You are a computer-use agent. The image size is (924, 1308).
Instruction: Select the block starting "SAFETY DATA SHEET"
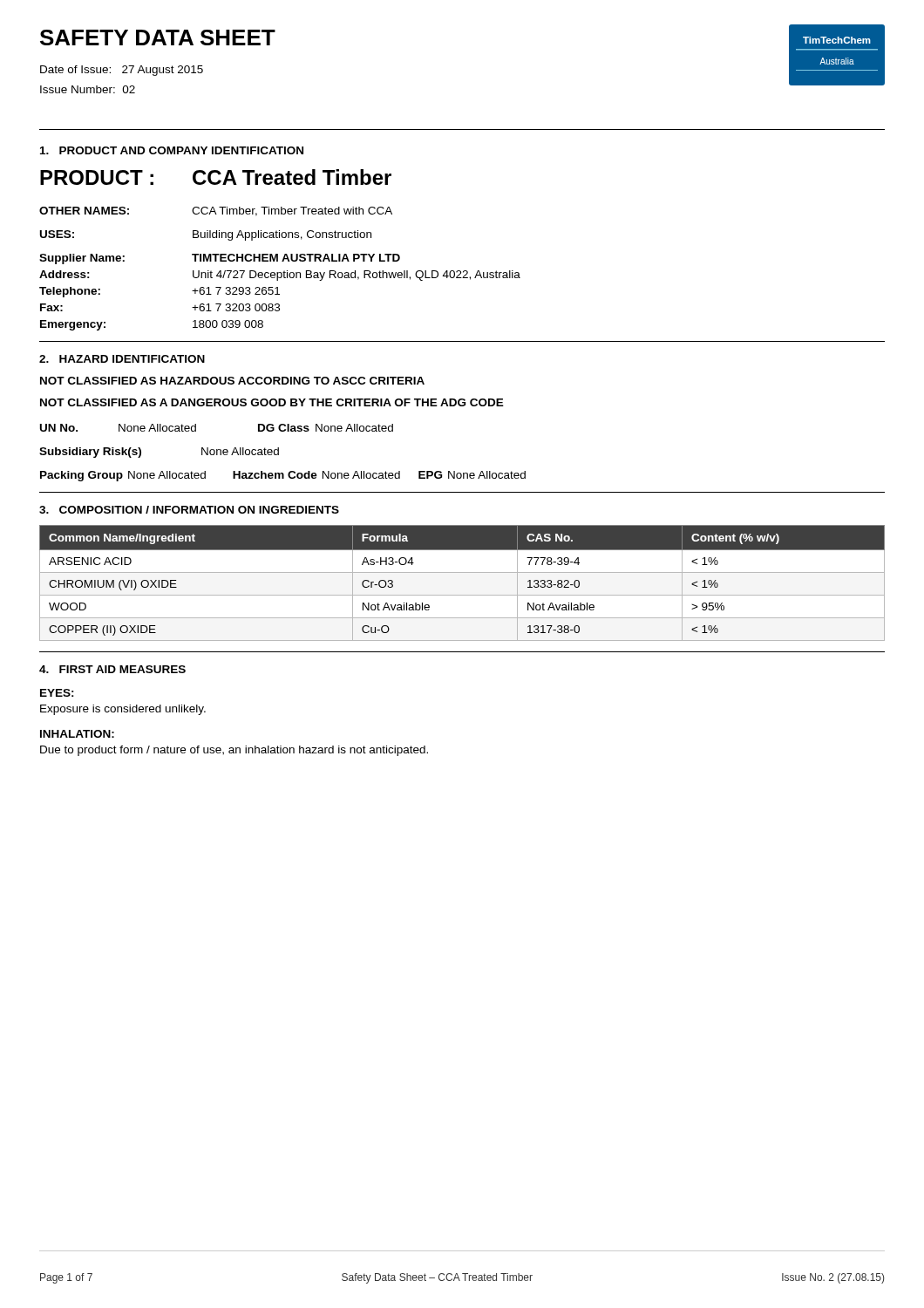click(157, 38)
